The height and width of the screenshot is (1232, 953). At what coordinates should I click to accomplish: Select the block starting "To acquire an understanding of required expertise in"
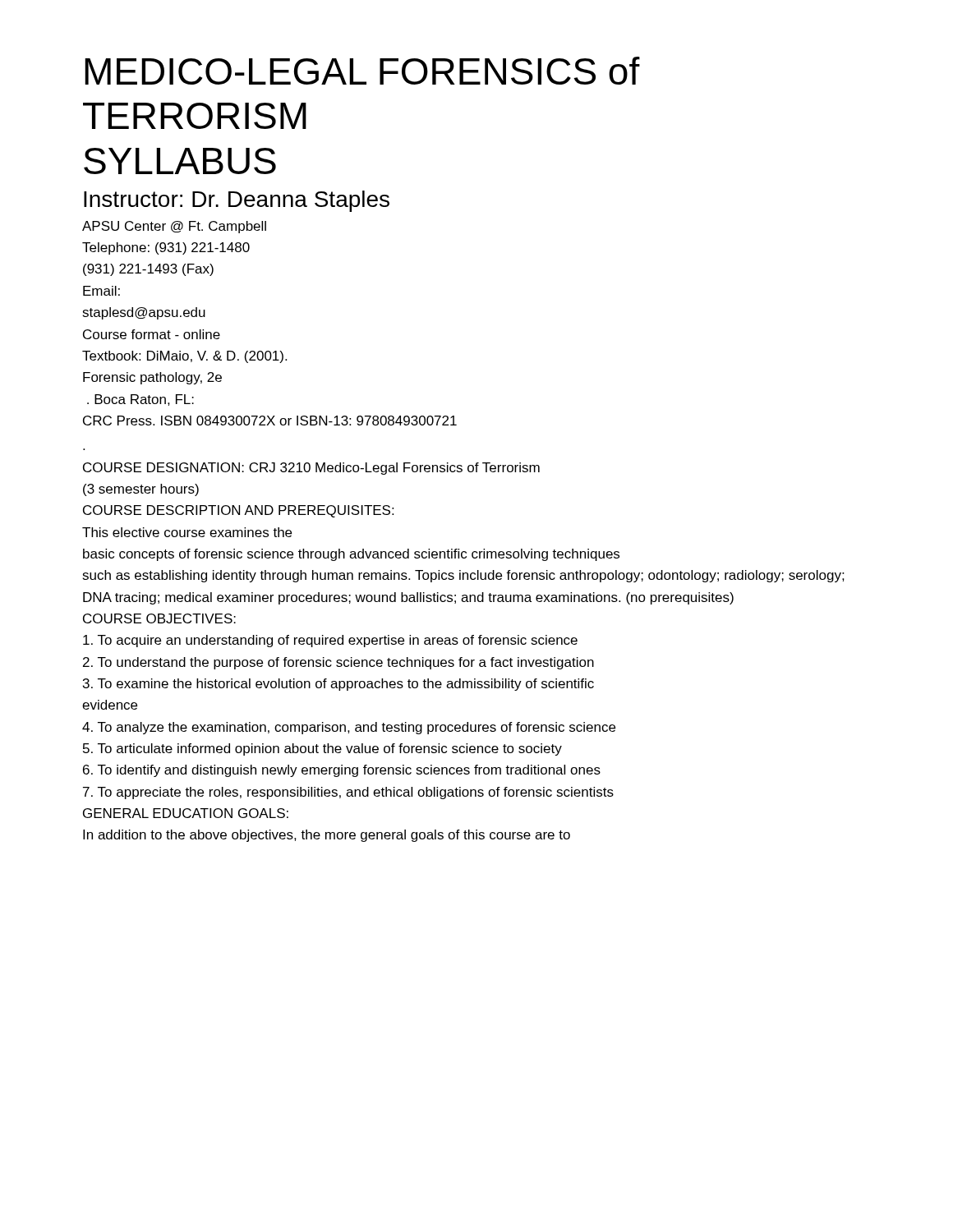click(330, 641)
